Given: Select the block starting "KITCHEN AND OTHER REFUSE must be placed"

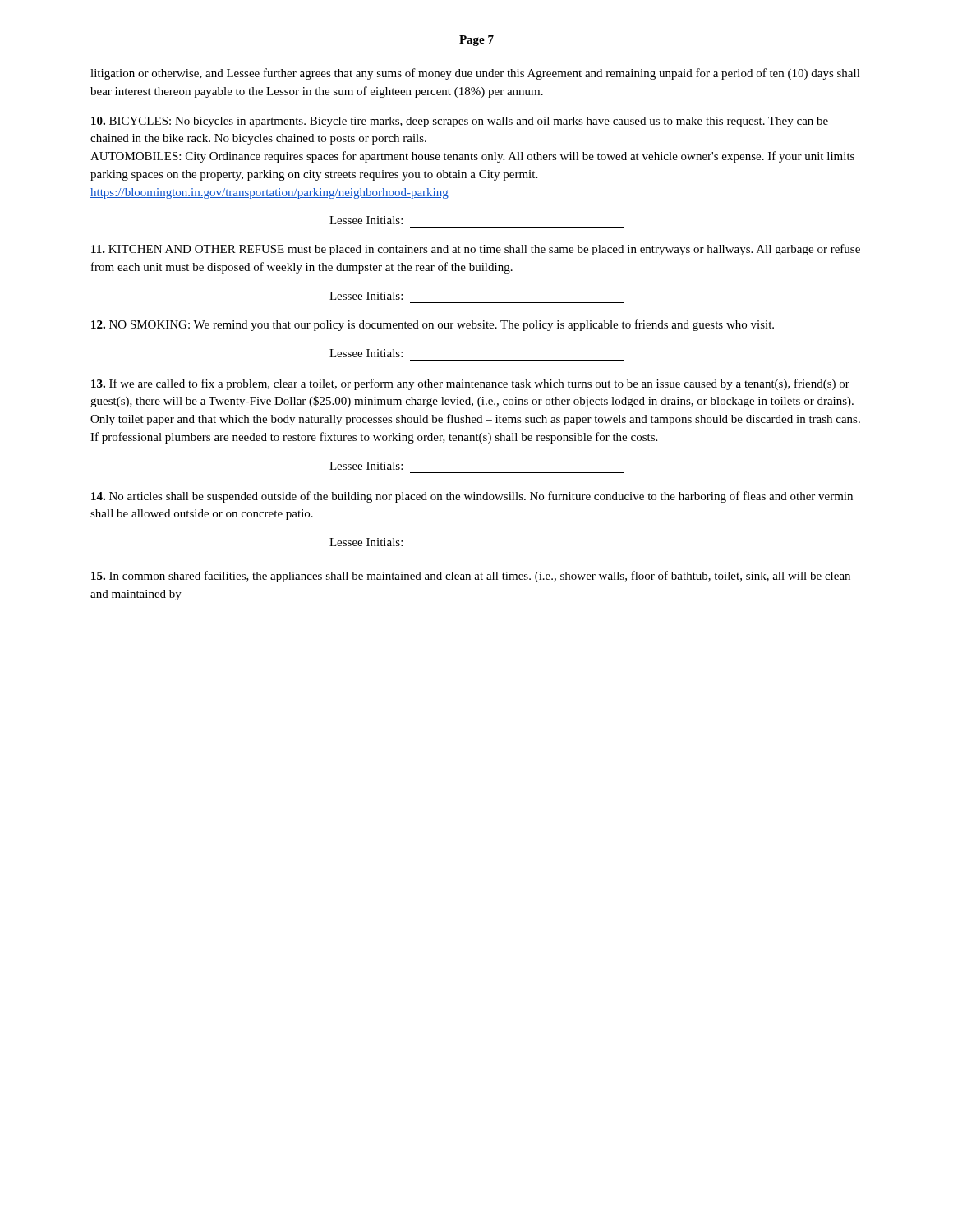Looking at the screenshot, I should (475, 258).
